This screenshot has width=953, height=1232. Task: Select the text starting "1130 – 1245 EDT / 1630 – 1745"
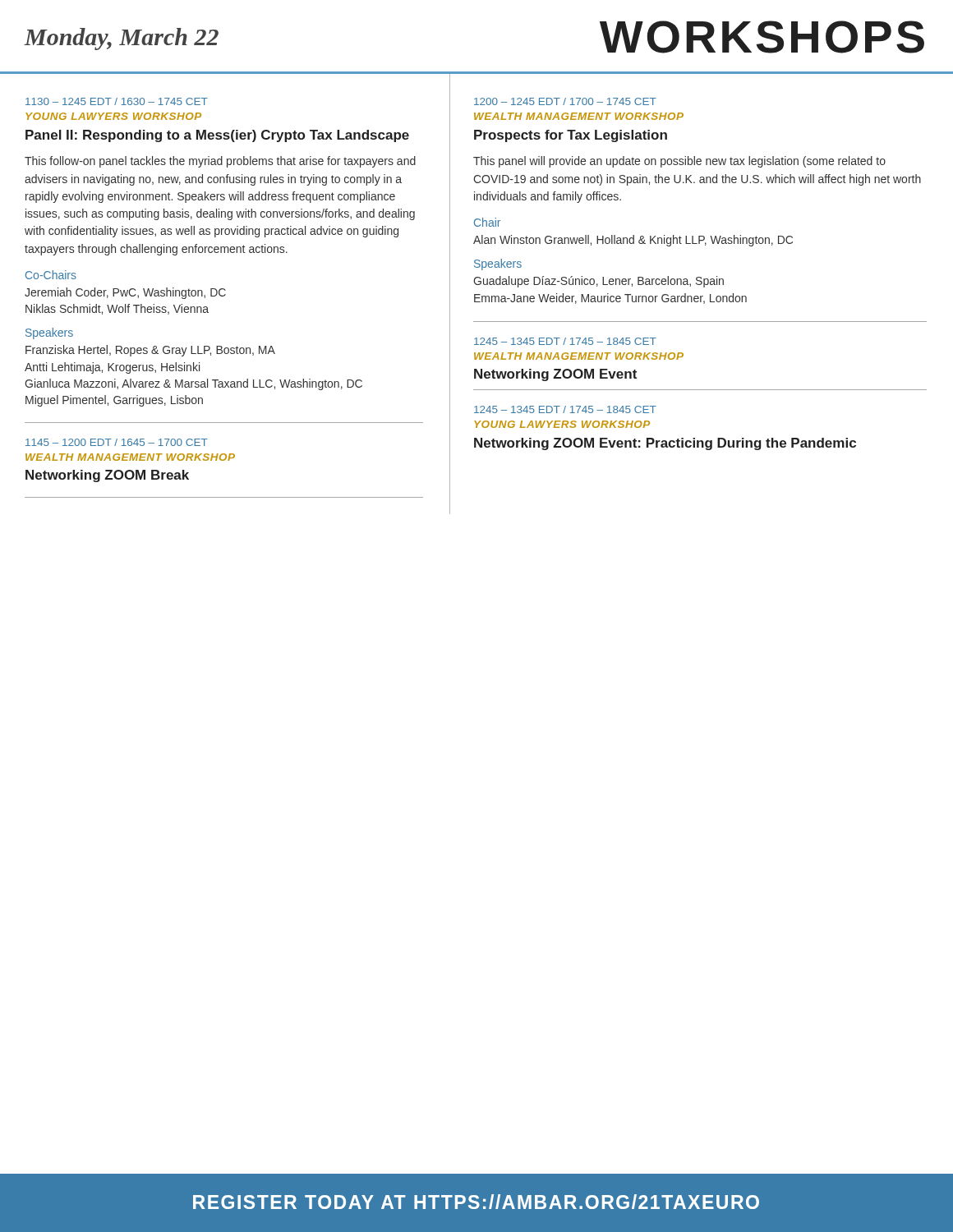(x=116, y=101)
